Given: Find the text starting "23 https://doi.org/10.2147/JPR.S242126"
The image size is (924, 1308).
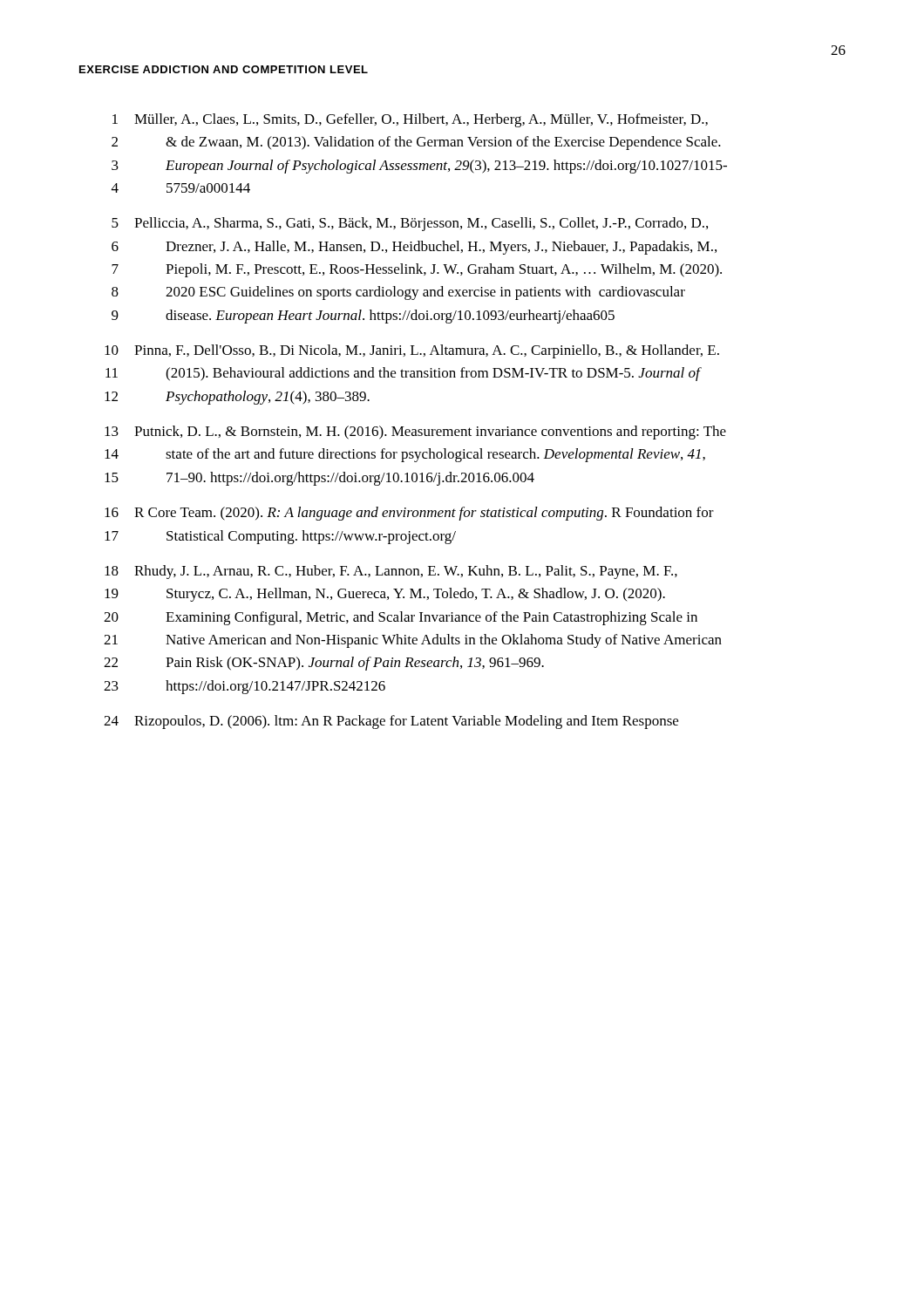Looking at the screenshot, I should pos(245,687).
